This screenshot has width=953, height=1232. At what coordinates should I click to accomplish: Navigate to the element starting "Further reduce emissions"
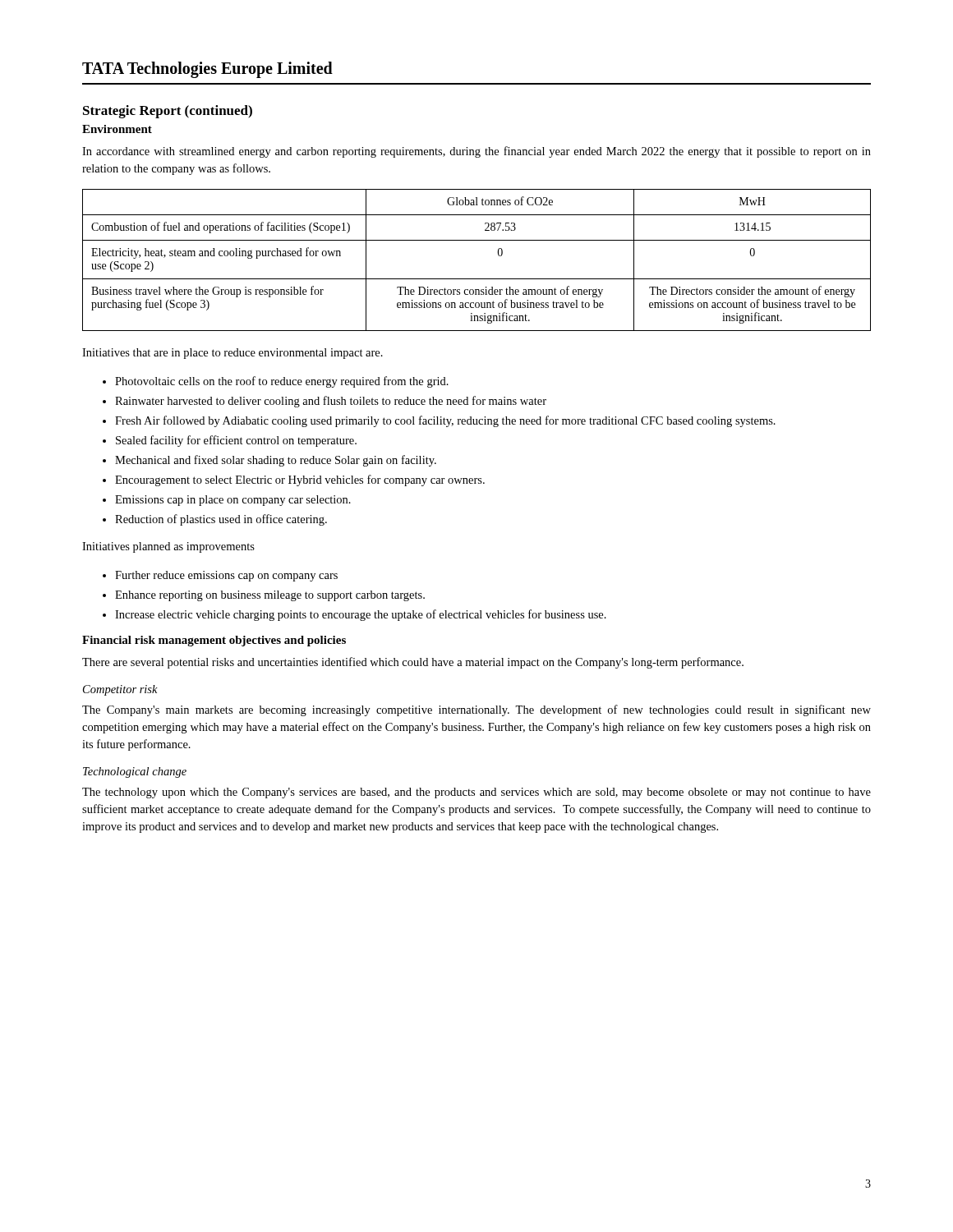point(226,575)
